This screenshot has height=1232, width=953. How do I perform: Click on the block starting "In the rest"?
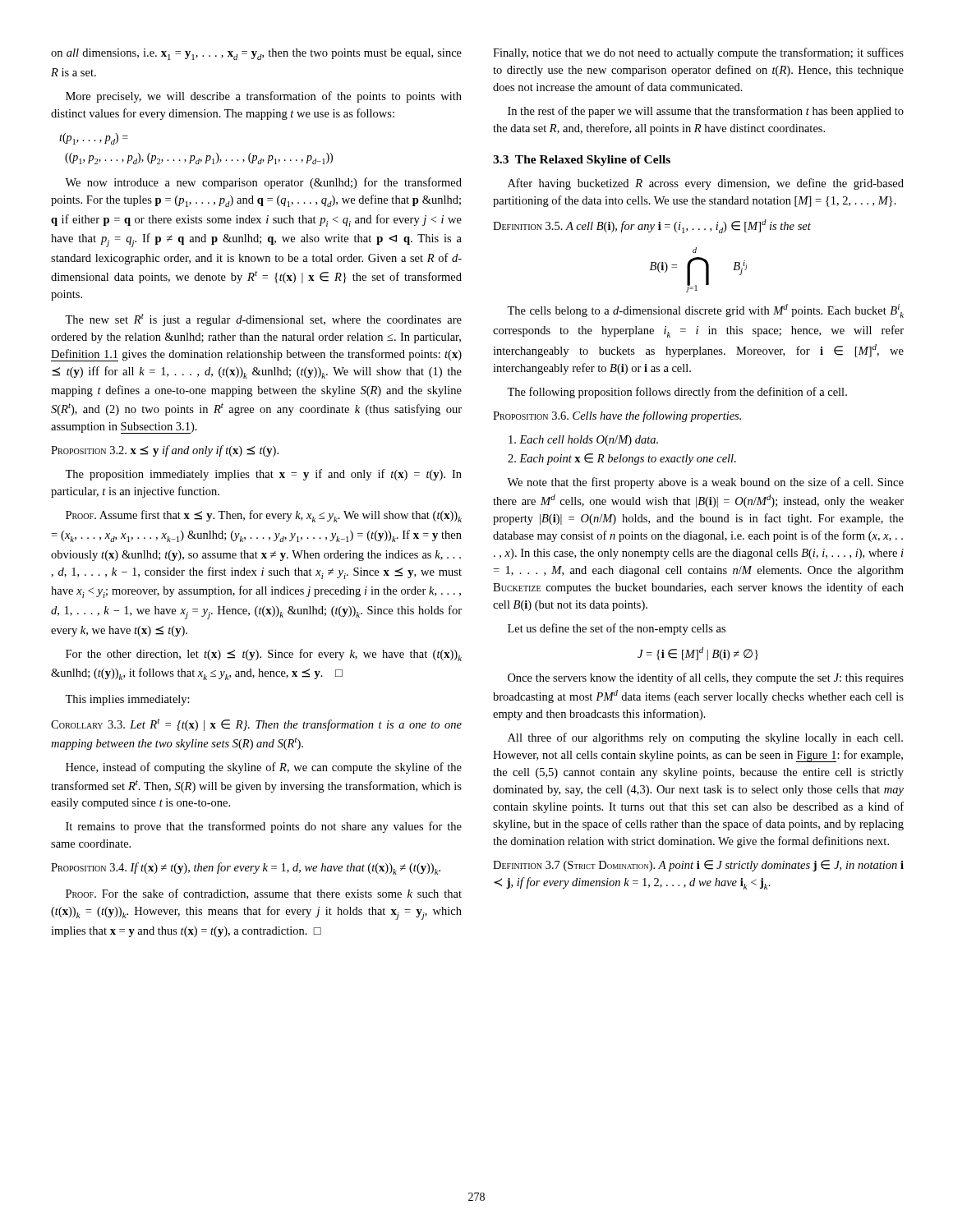(x=698, y=120)
